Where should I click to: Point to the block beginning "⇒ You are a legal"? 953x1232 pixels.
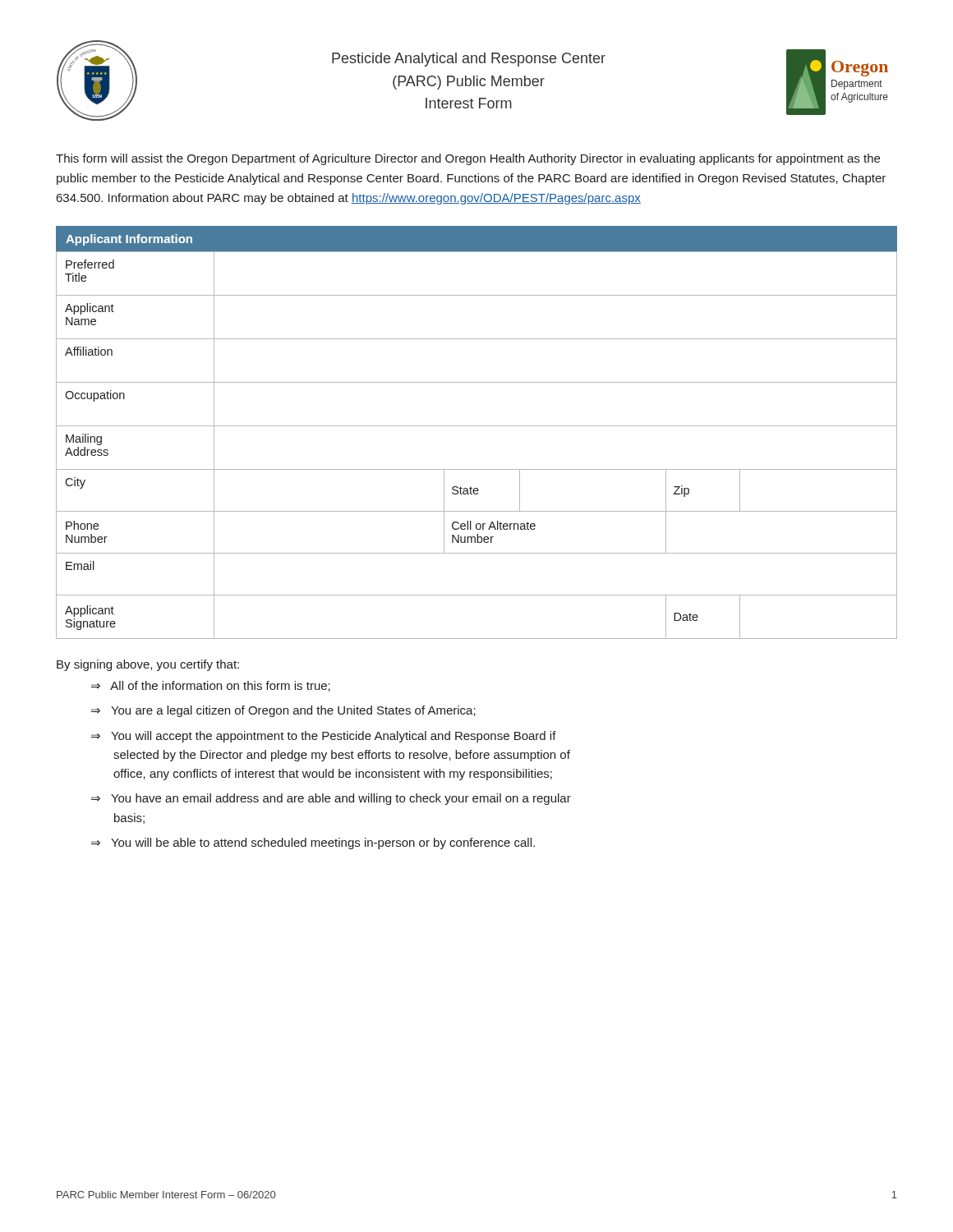[283, 710]
